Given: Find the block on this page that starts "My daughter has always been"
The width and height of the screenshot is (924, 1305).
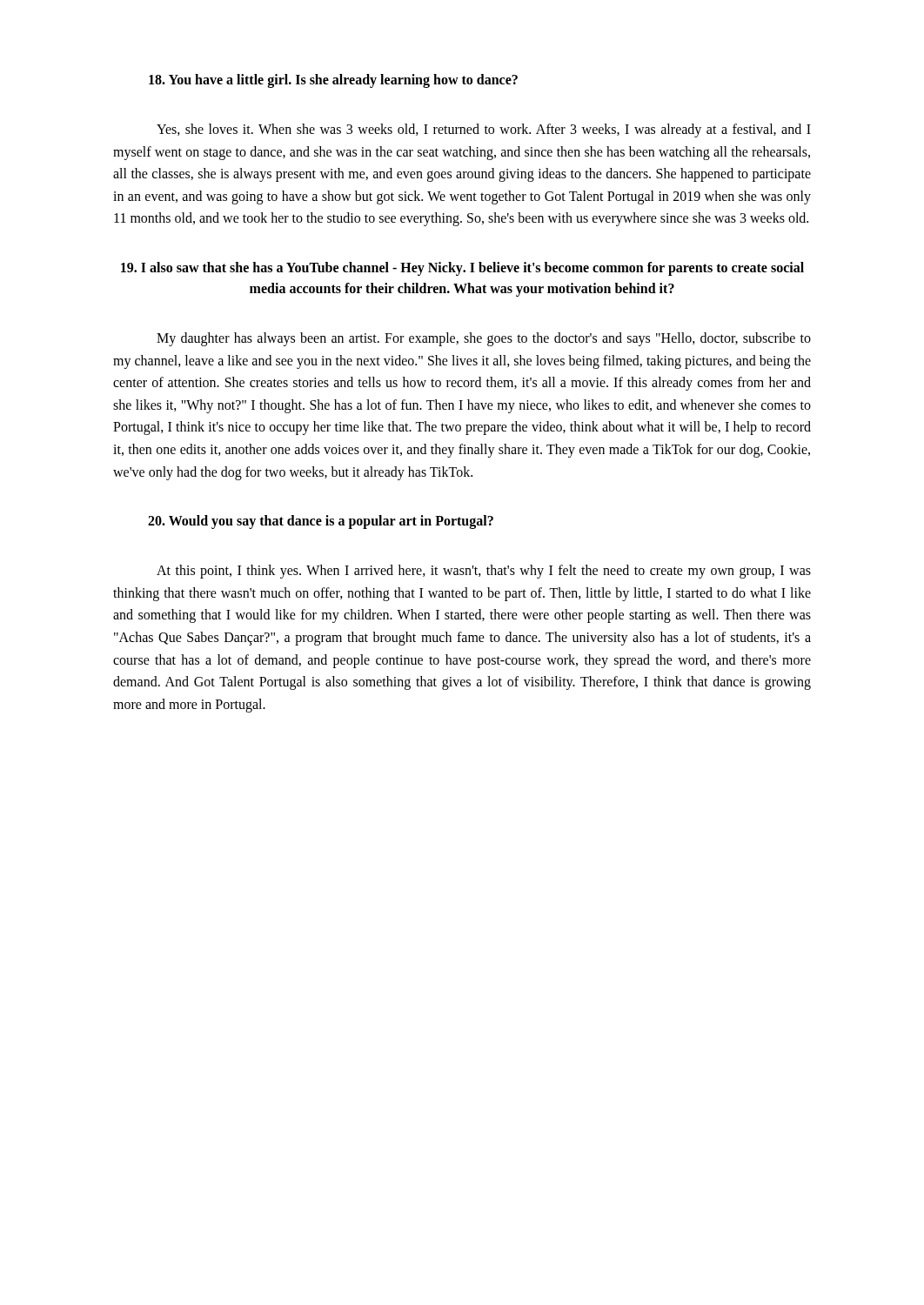Looking at the screenshot, I should coord(462,405).
